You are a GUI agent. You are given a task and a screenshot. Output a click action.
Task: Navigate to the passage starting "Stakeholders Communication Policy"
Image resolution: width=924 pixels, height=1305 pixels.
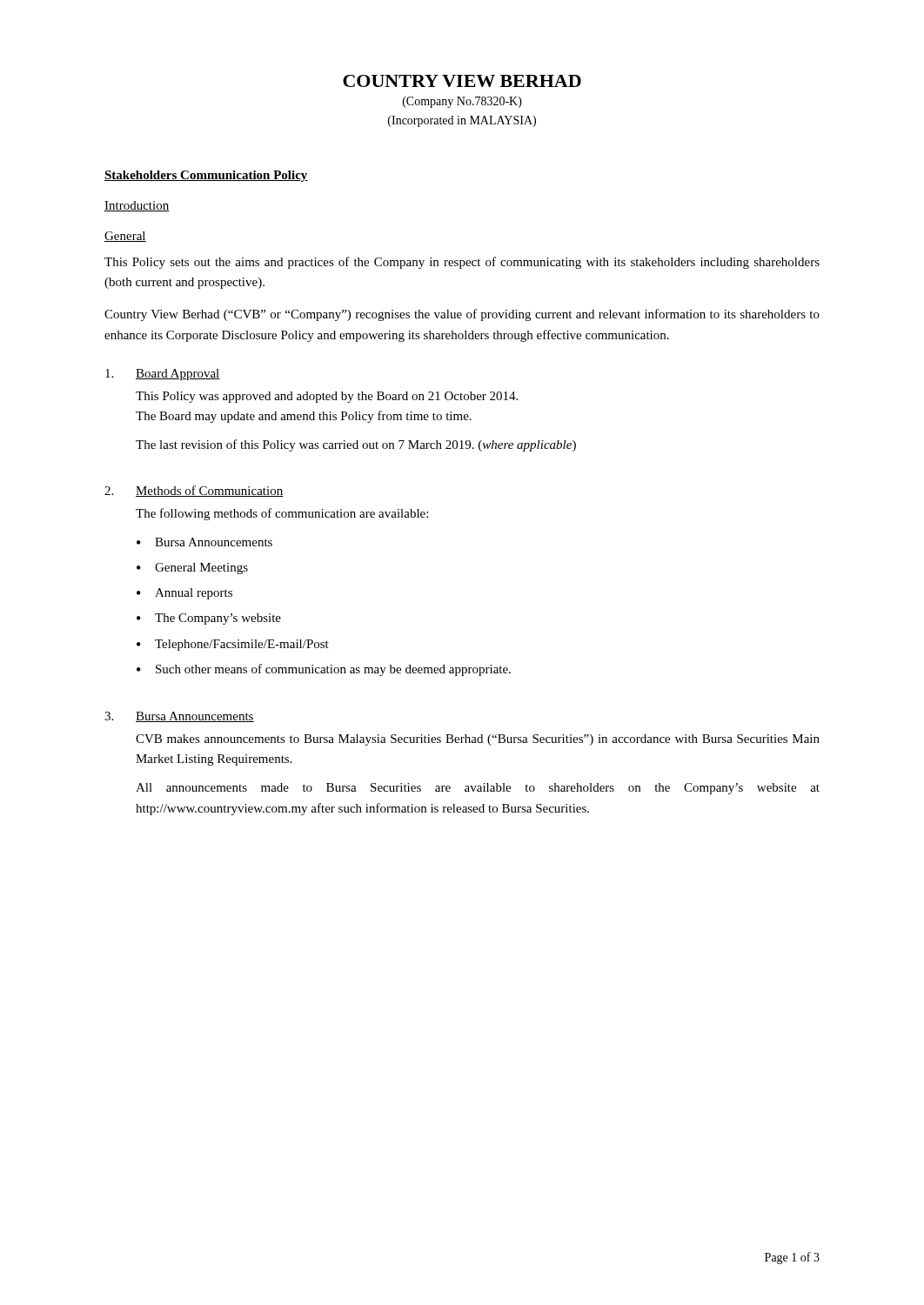[206, 175]
